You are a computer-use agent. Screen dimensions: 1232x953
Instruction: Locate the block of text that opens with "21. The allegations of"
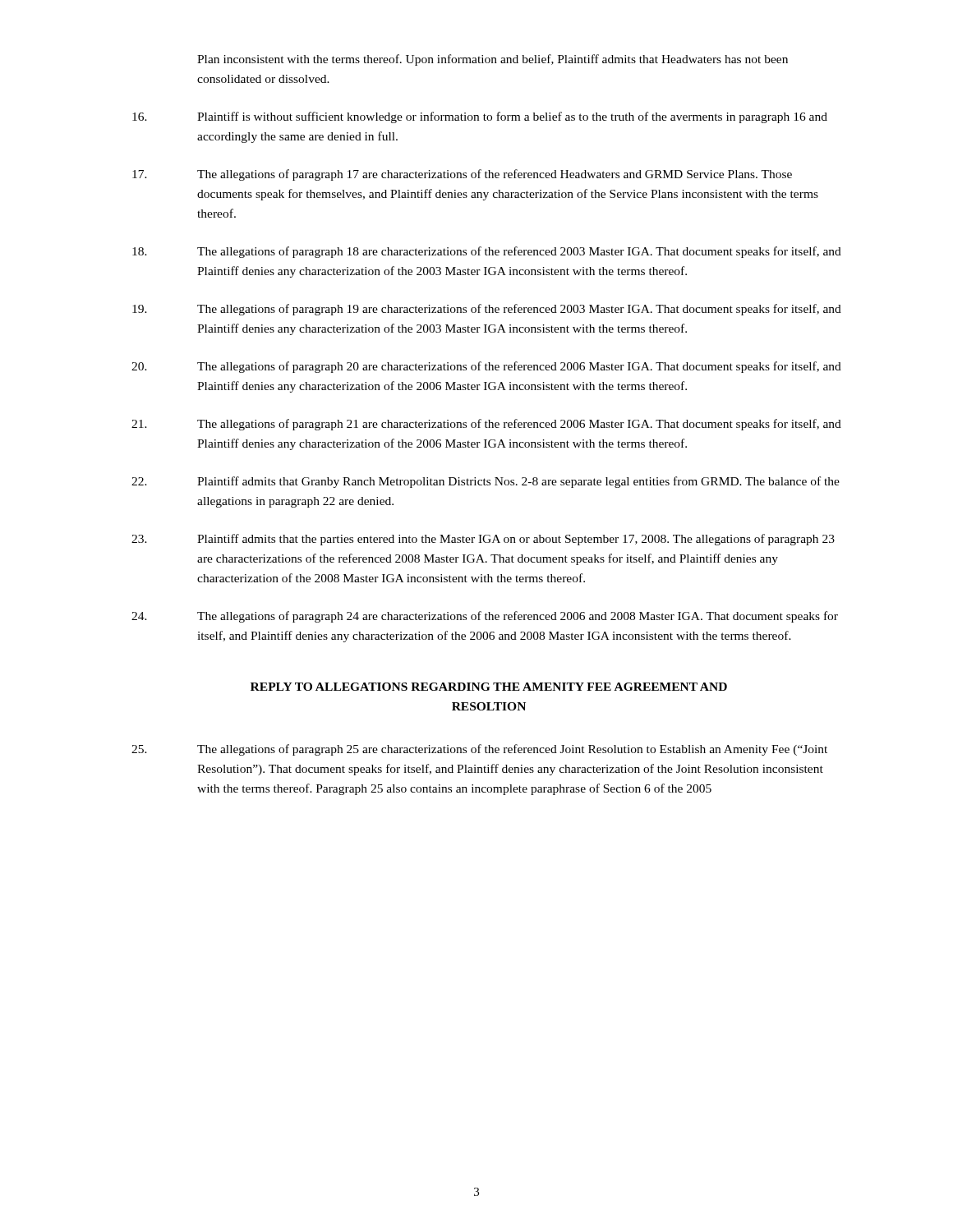pos(489,434)
